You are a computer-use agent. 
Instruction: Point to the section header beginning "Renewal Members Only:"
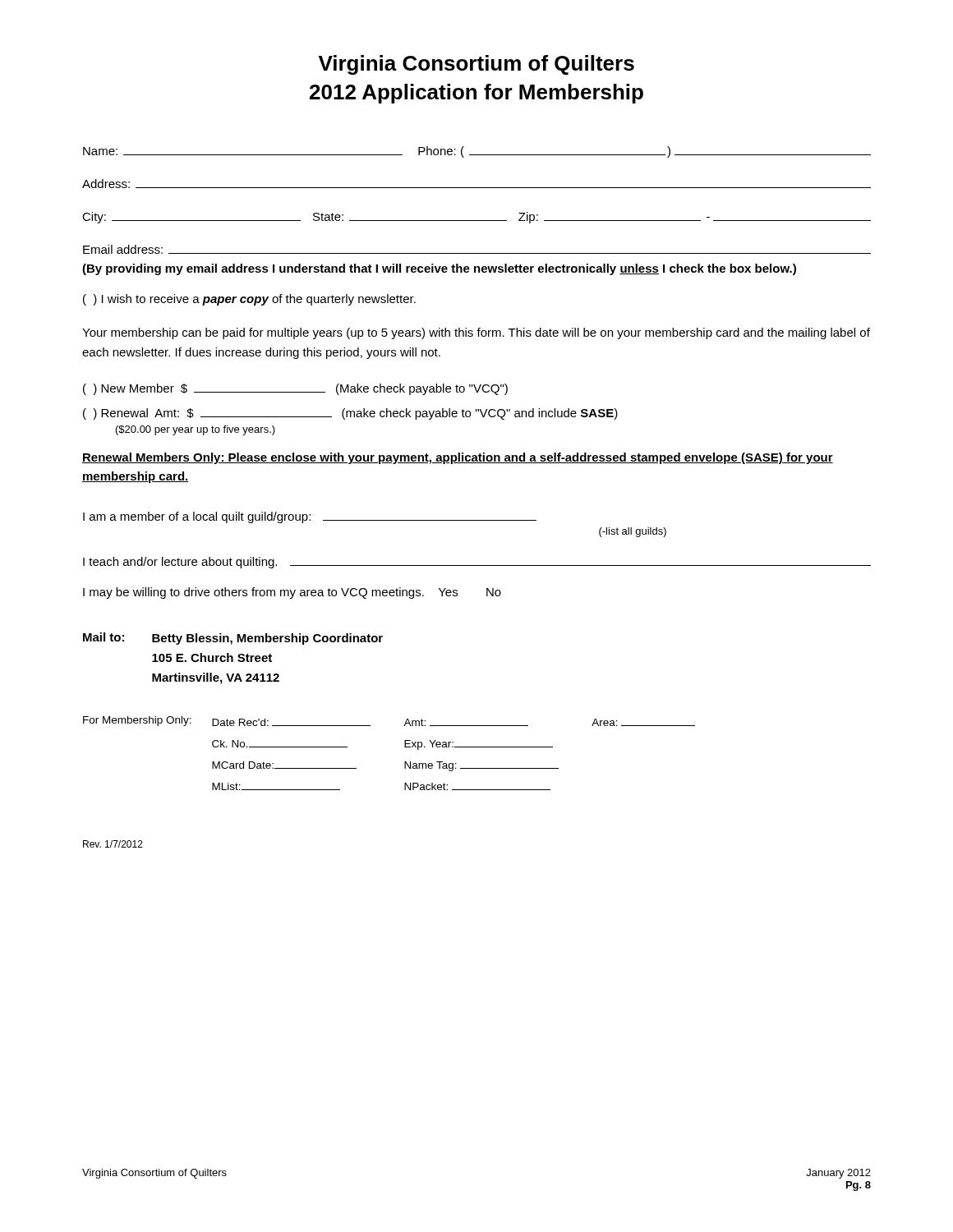(x=457, y=466)
